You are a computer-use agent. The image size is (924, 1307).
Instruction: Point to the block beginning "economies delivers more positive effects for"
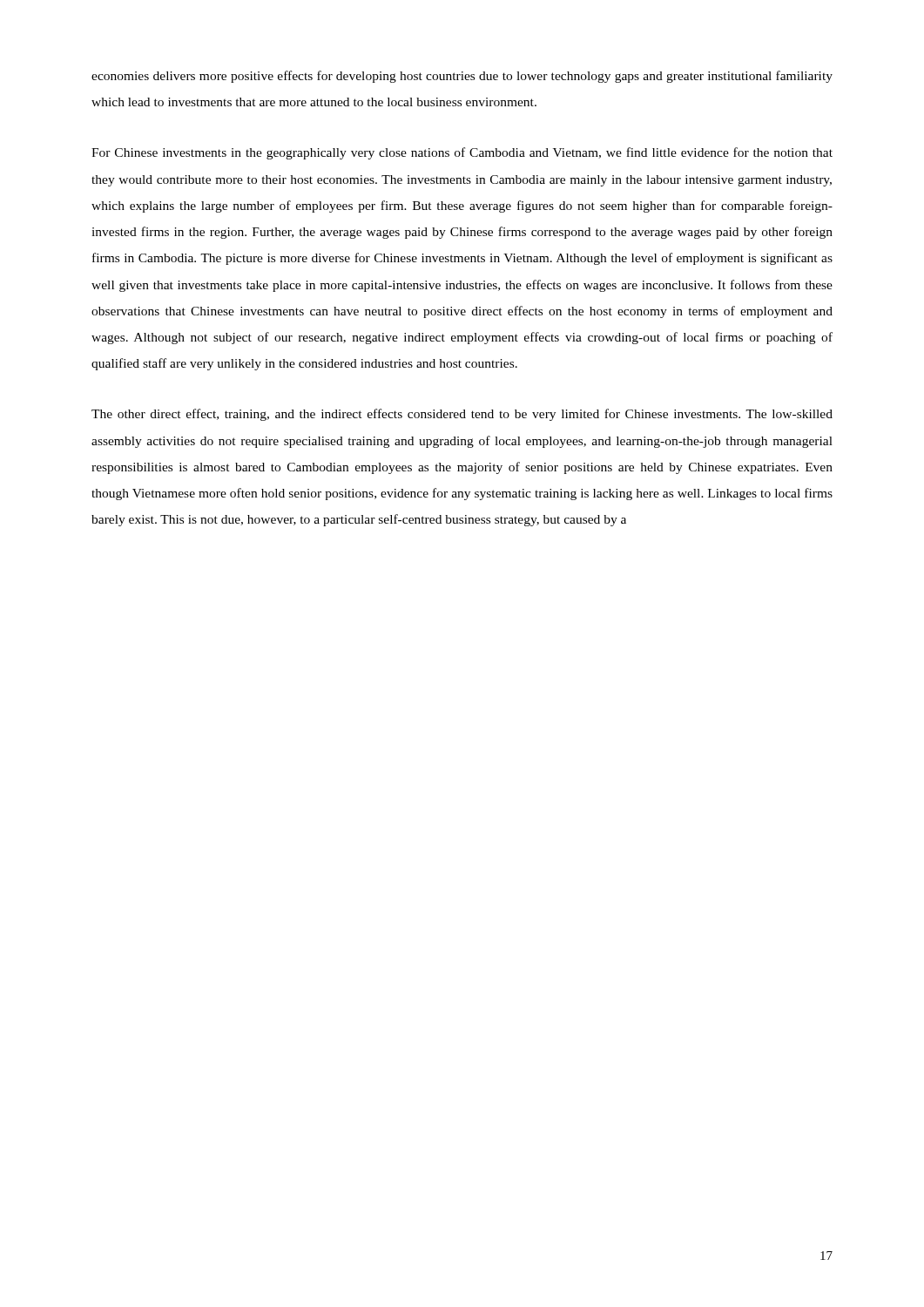point(462,89)
